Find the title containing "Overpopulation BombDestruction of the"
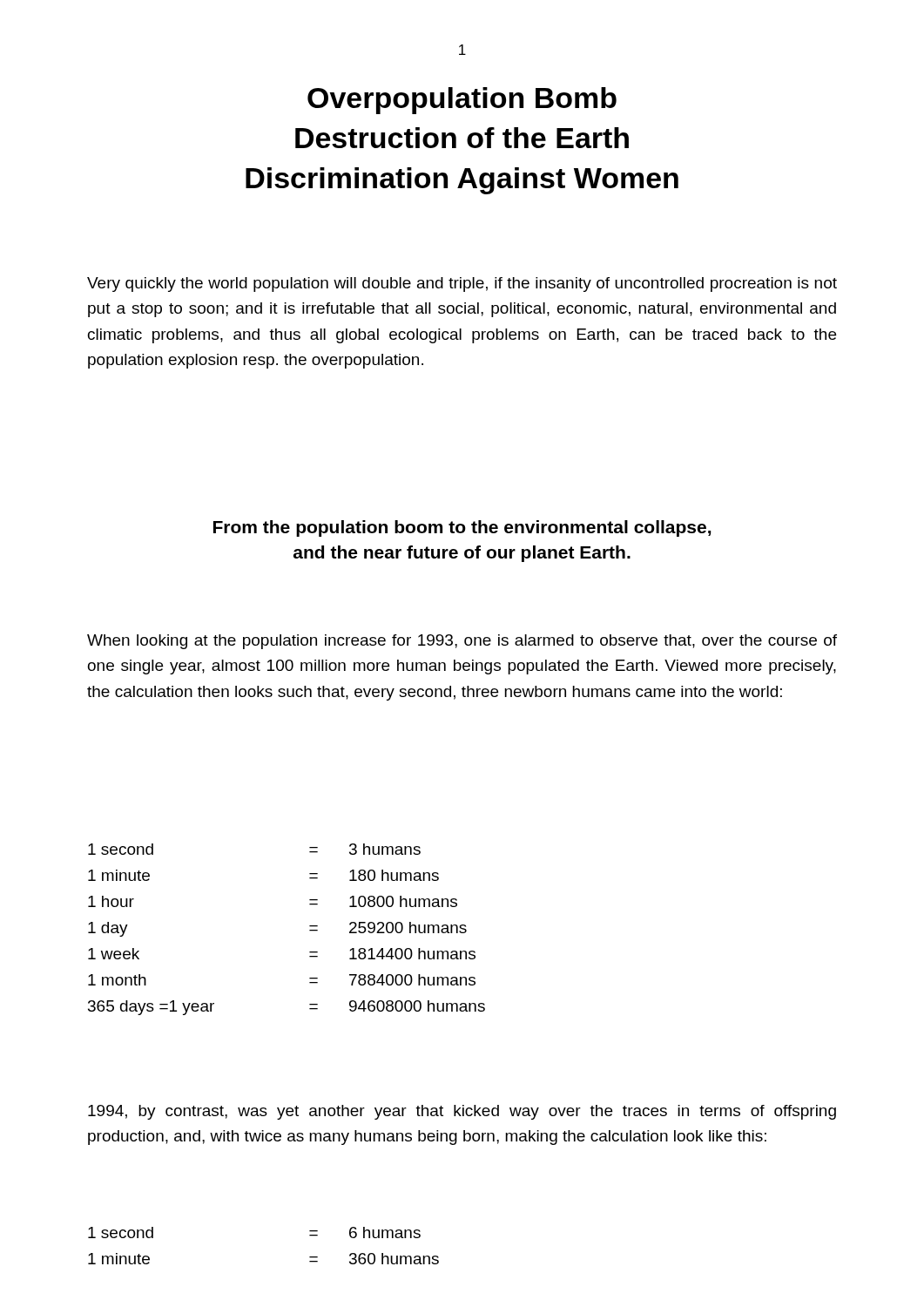The height and width of the screenshot is (1307, 924). pos(462,138)
